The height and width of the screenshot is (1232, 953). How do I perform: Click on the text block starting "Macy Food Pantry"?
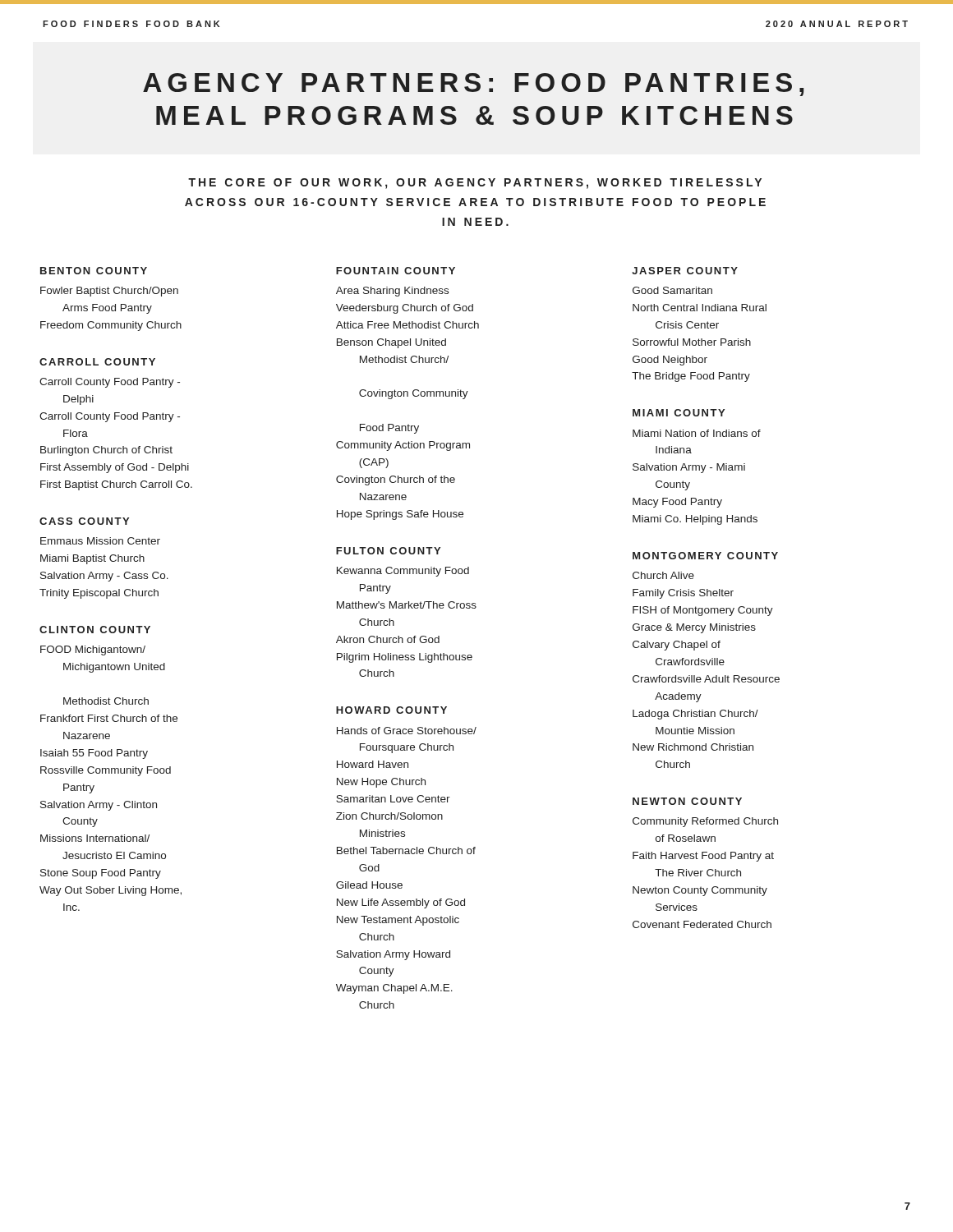click(677, 502)
